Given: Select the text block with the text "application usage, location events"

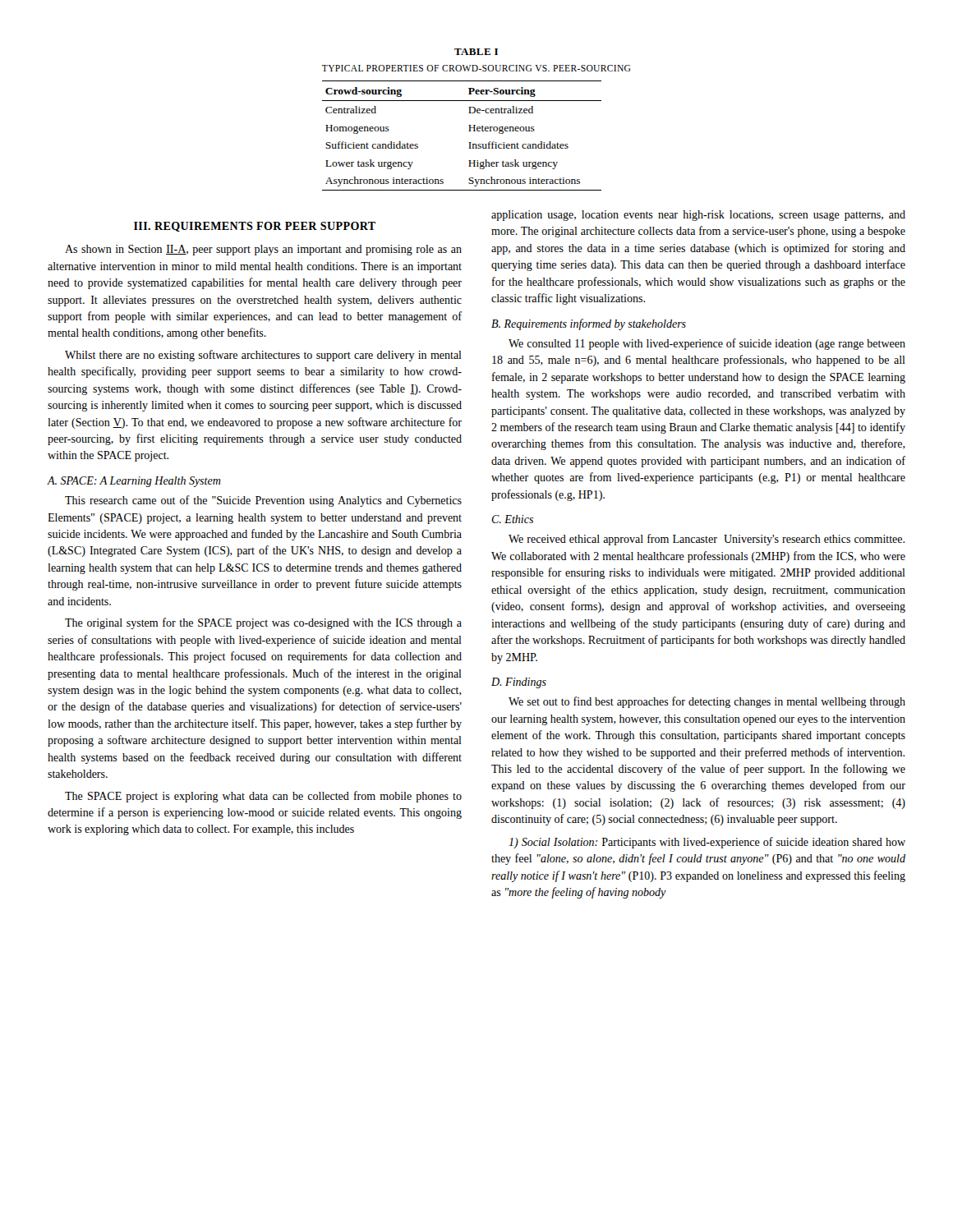Looking at the screenshot, I should [x=698, y=257].
